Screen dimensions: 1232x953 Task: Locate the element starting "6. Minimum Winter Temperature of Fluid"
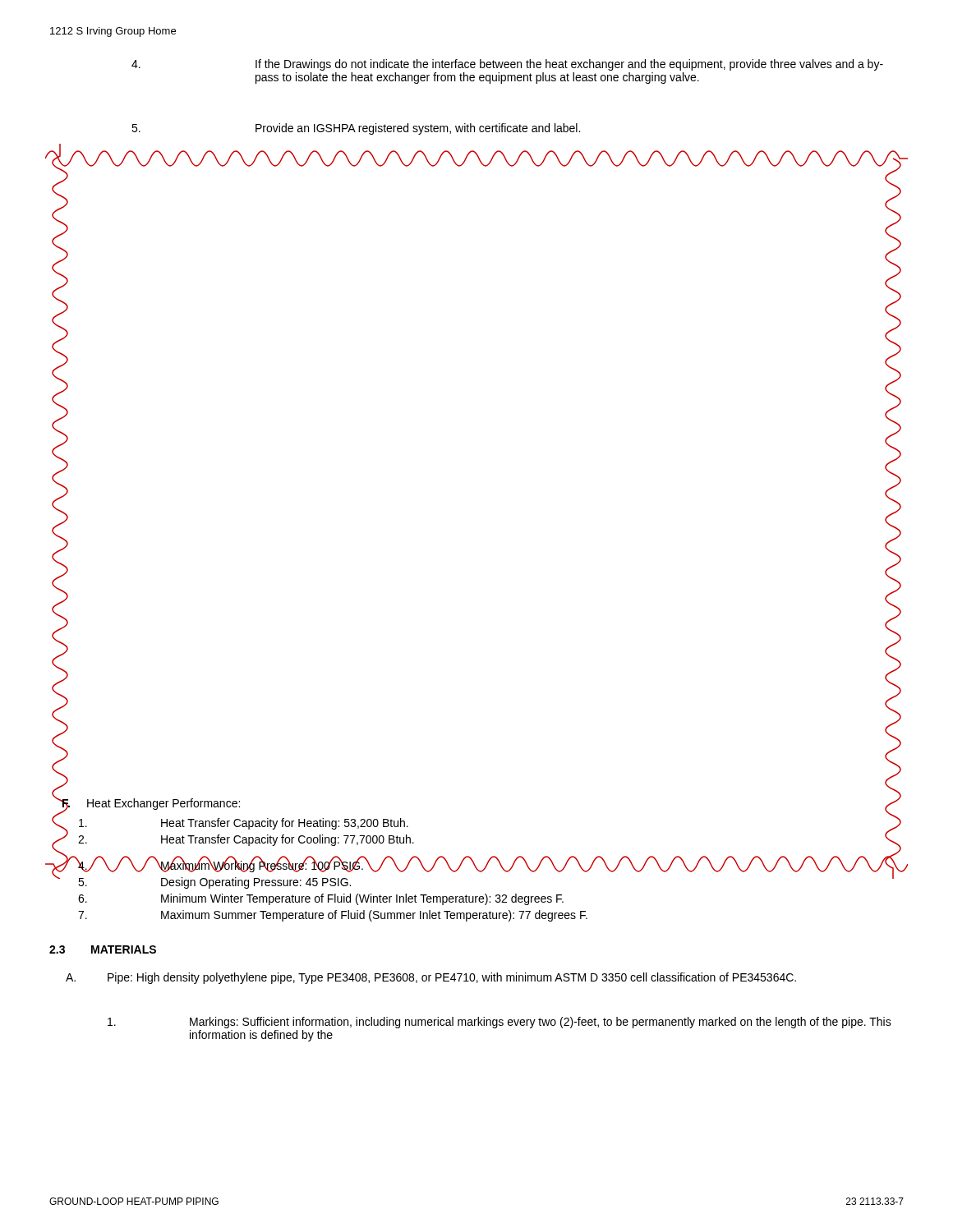point(313,899)
